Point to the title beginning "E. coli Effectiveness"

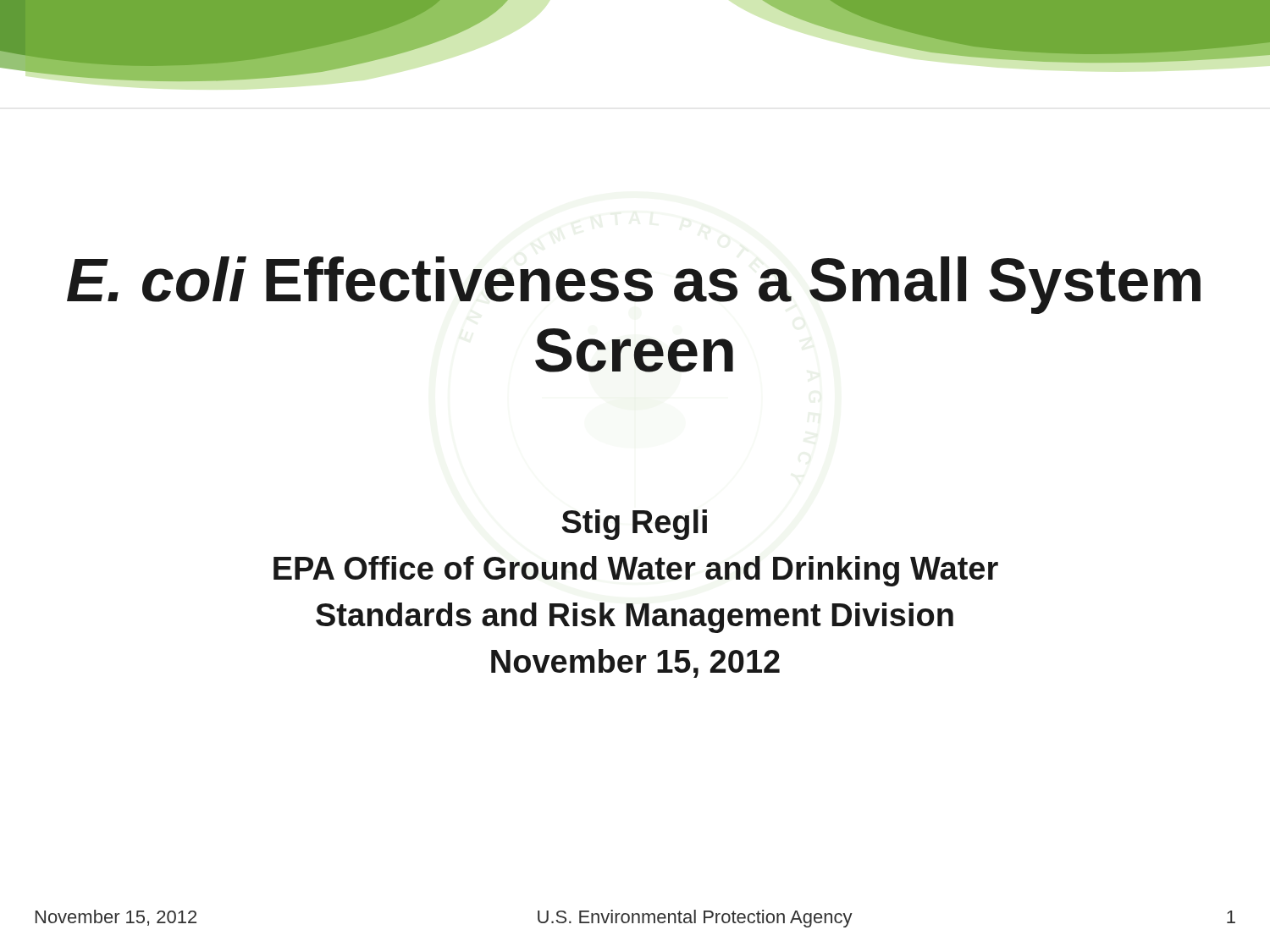[635, 315]
